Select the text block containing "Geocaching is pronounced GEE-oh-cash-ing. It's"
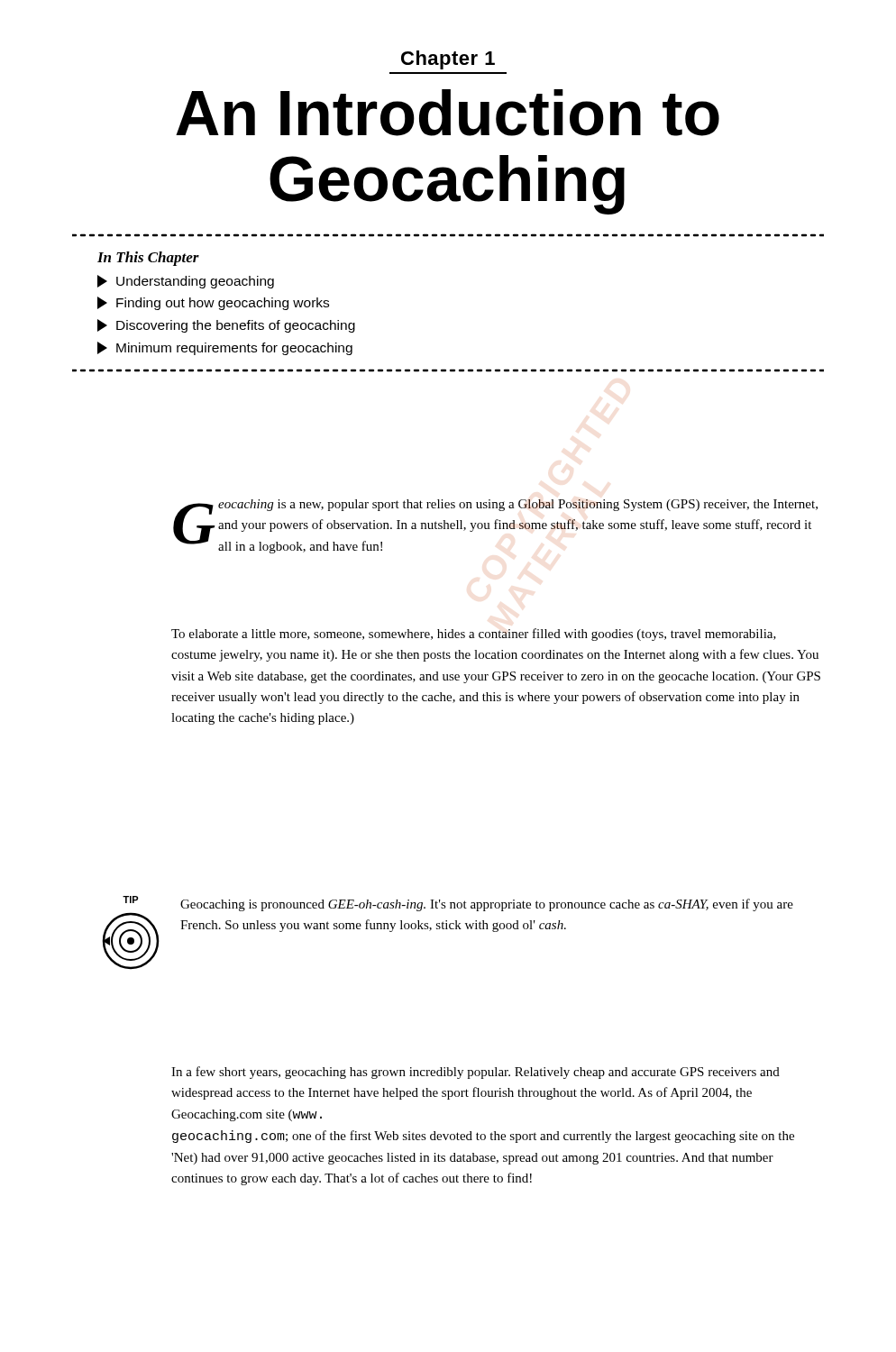 487,914
